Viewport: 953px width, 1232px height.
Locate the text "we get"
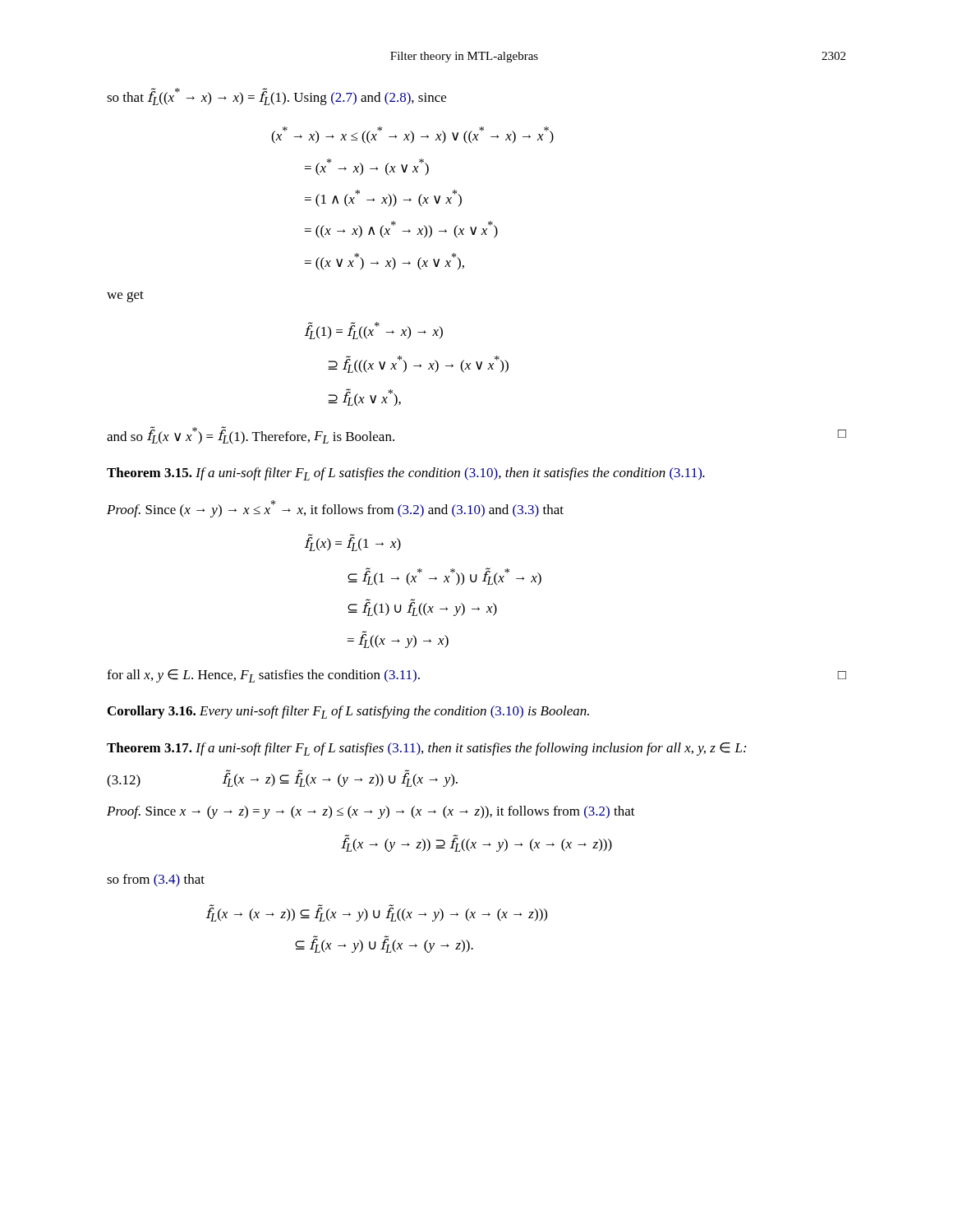click(125, 295)
